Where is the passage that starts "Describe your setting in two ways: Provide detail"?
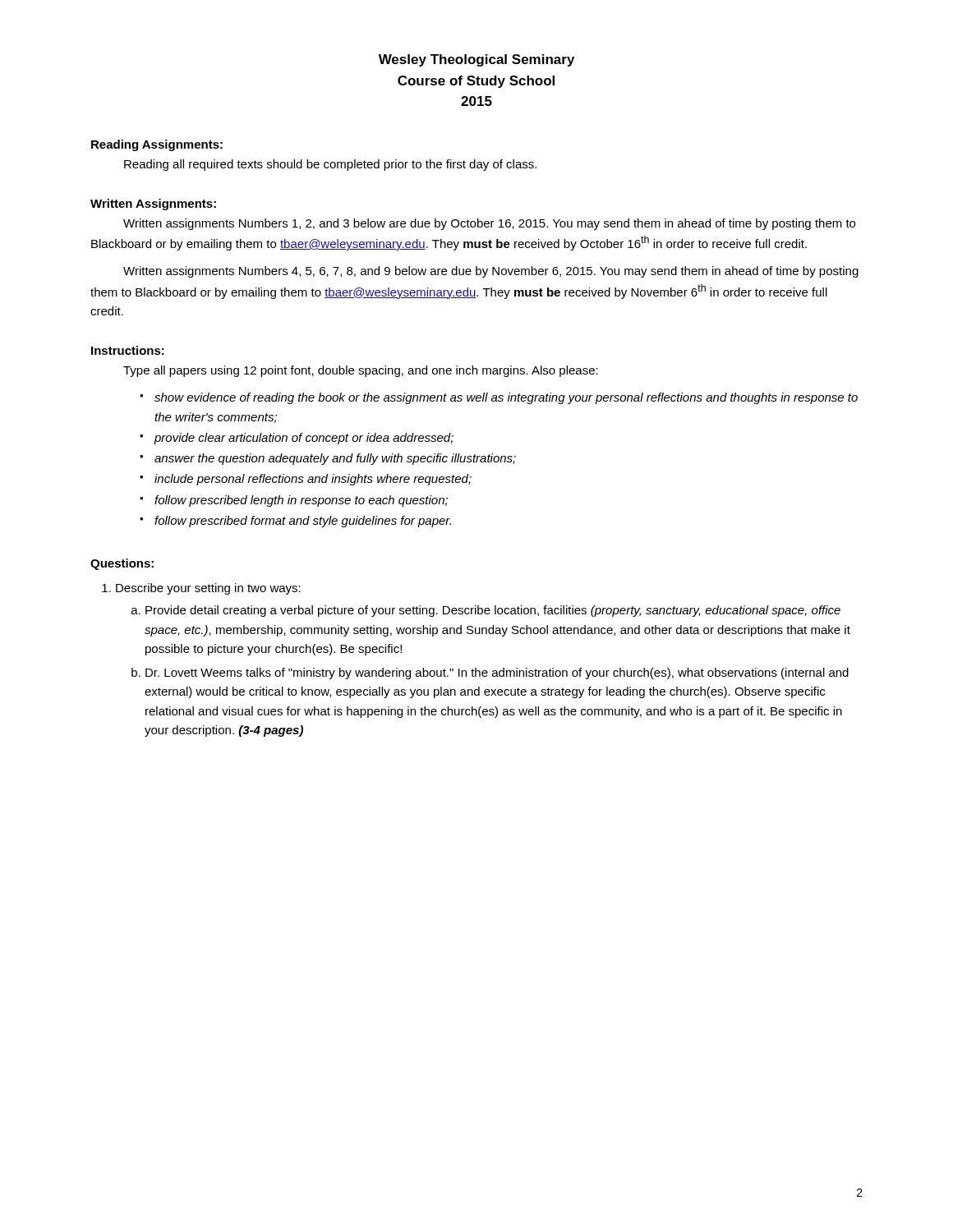Image resolution: width=953 pixels, height=1232 pixels. pyautogui.click(x=489, y=660)
